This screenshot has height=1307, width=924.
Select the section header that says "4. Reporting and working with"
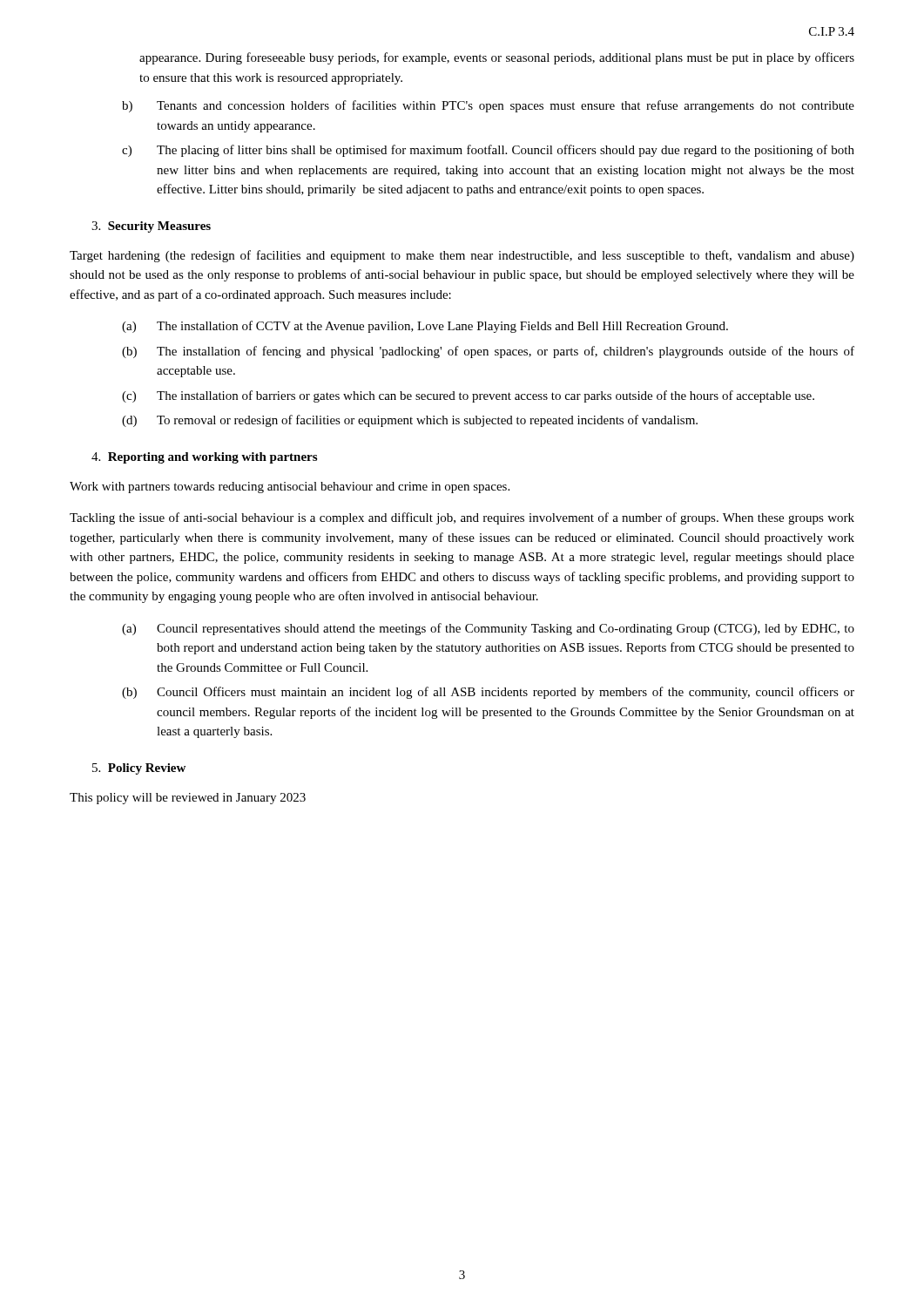click(x=204, y=456)
